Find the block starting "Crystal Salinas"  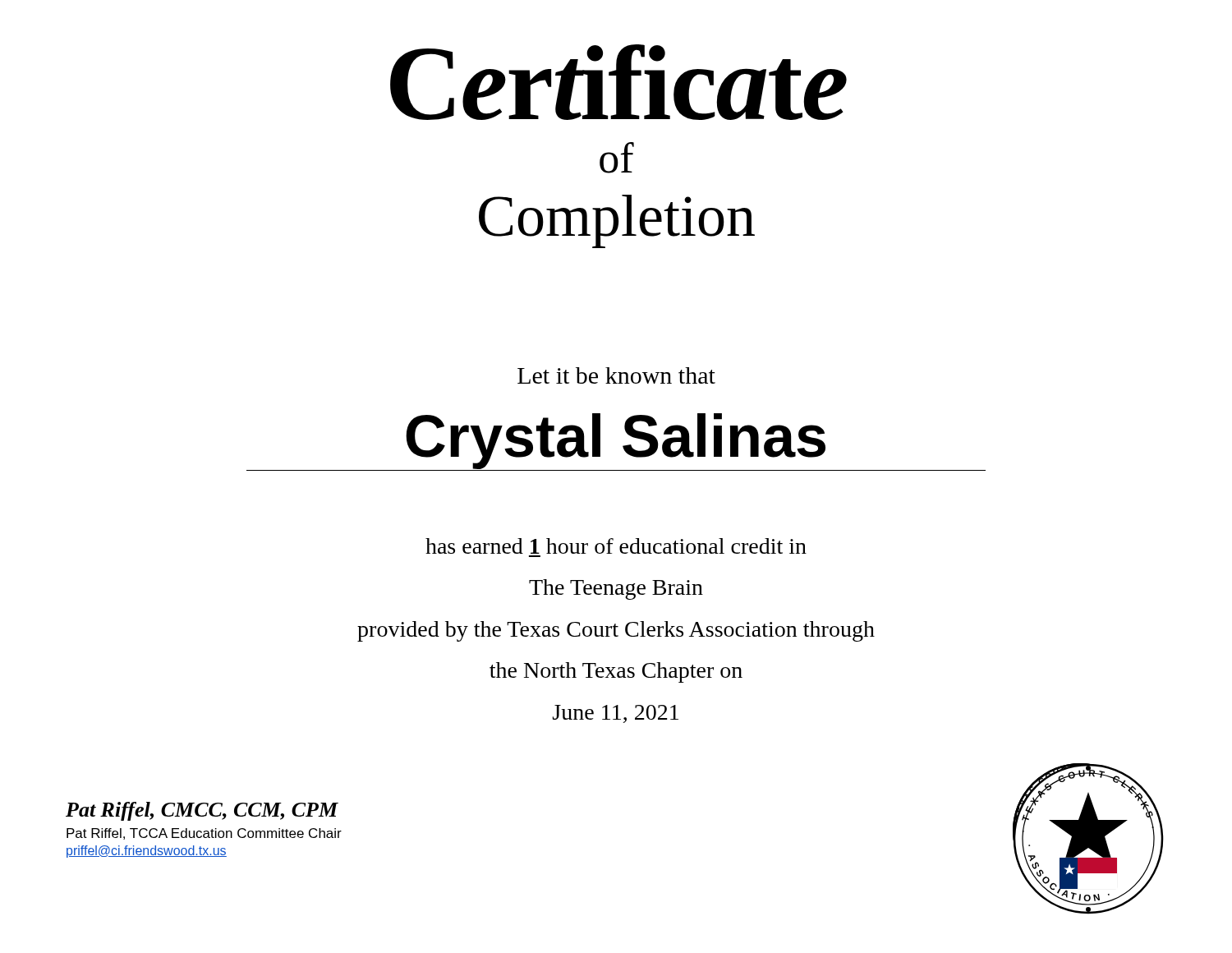(616, 437)
